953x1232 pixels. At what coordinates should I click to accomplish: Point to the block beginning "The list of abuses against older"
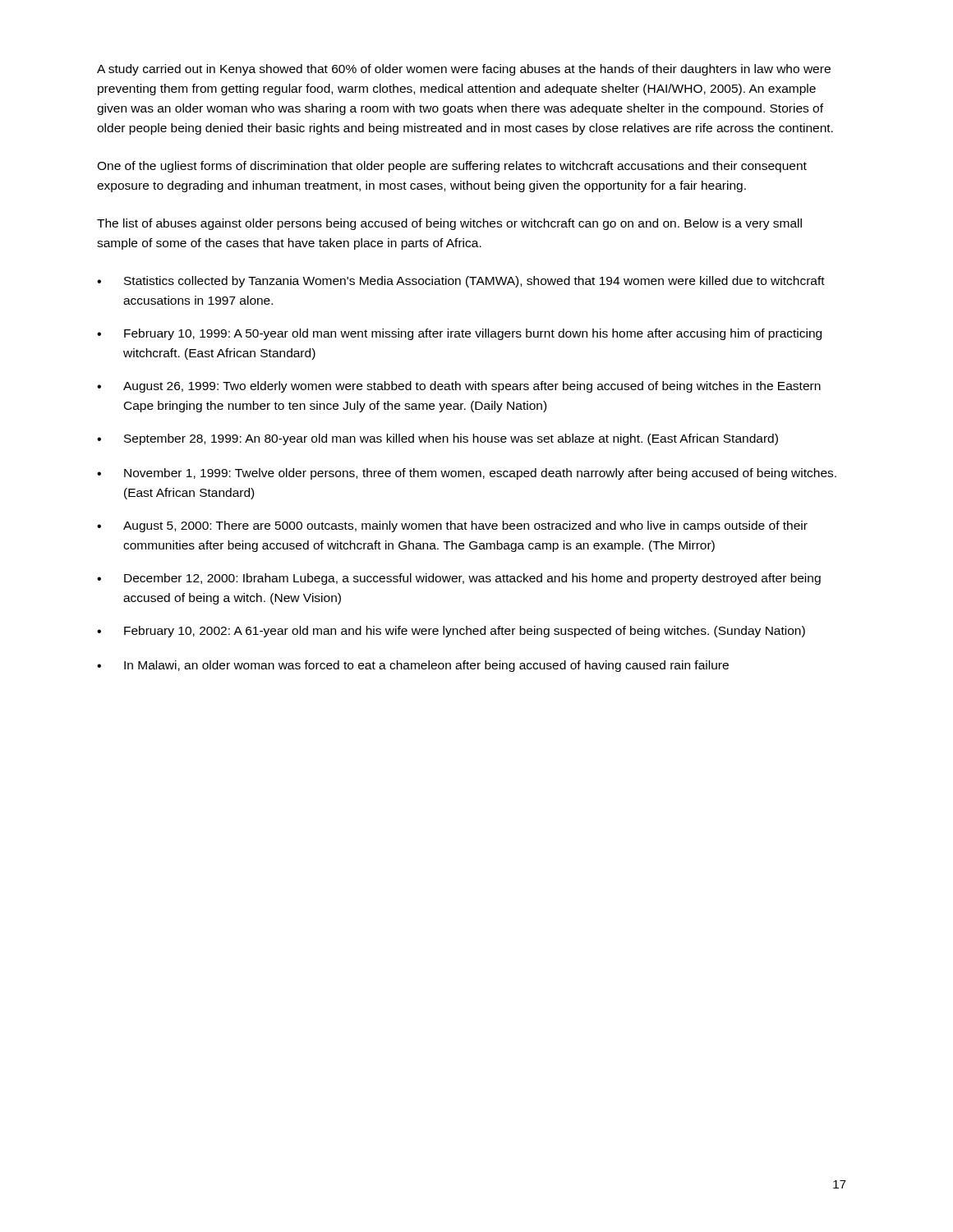point(450,233)
